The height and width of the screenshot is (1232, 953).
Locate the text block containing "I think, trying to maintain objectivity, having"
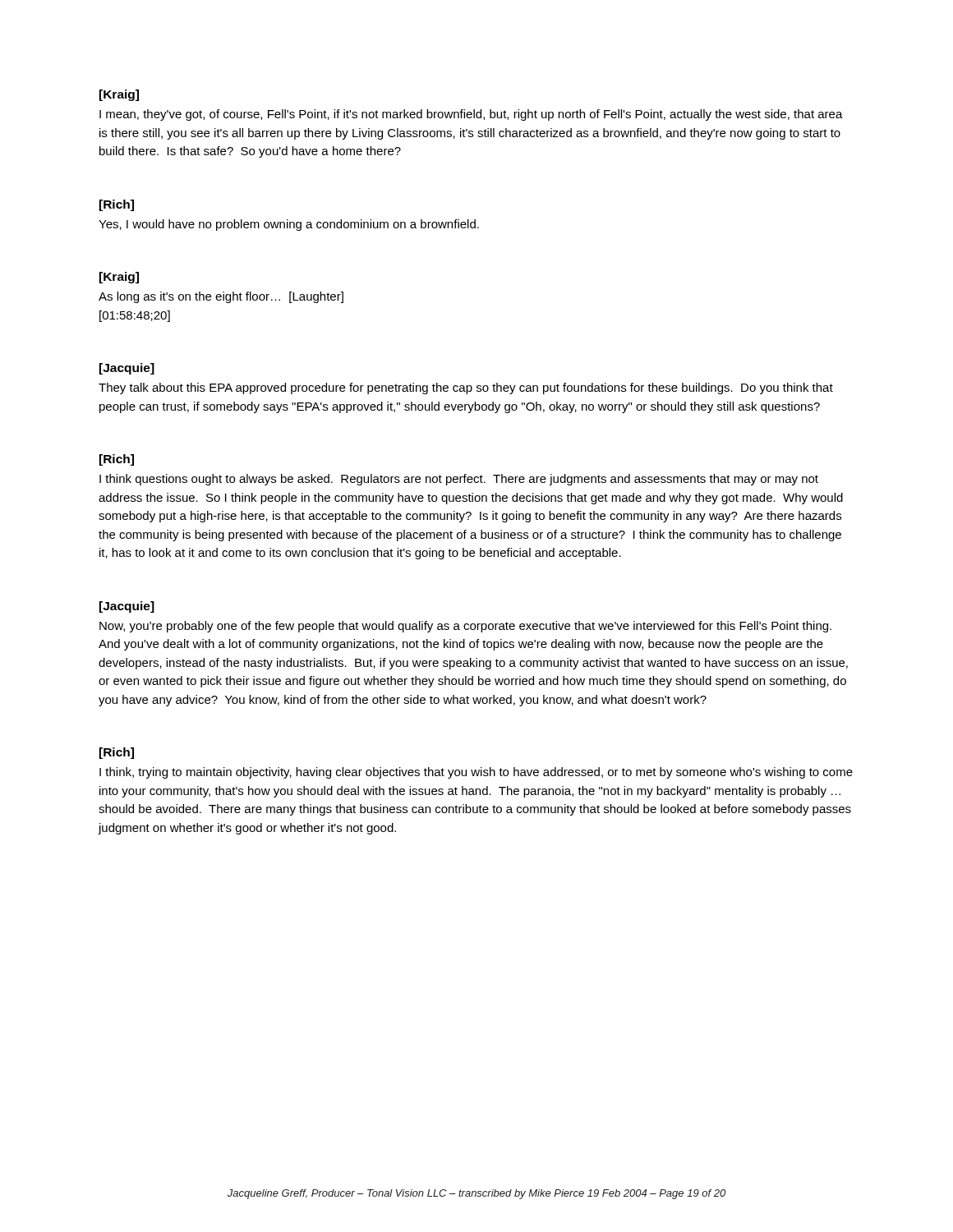(476, 799)
